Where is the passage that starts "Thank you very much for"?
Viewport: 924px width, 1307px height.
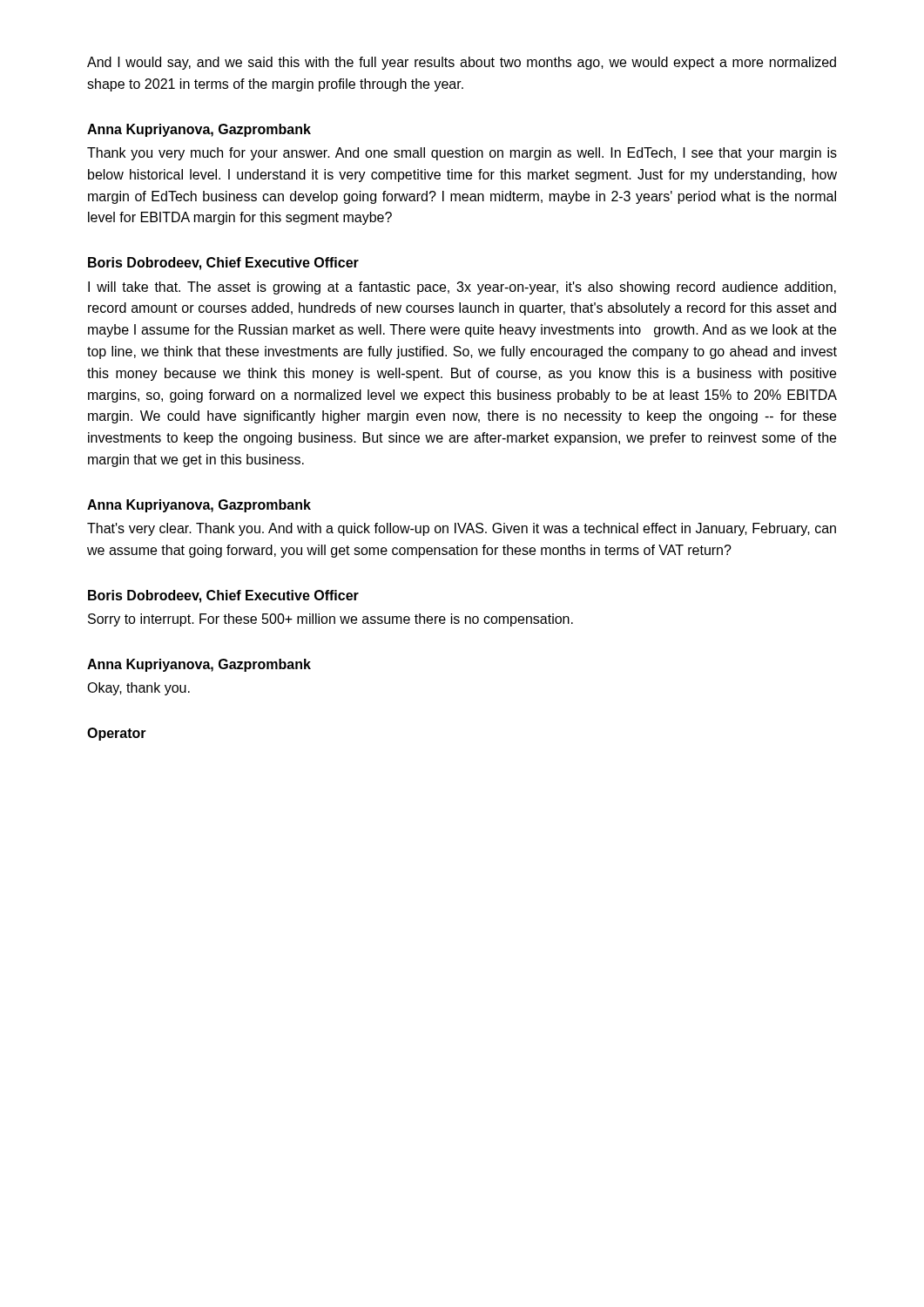[462, 185]
